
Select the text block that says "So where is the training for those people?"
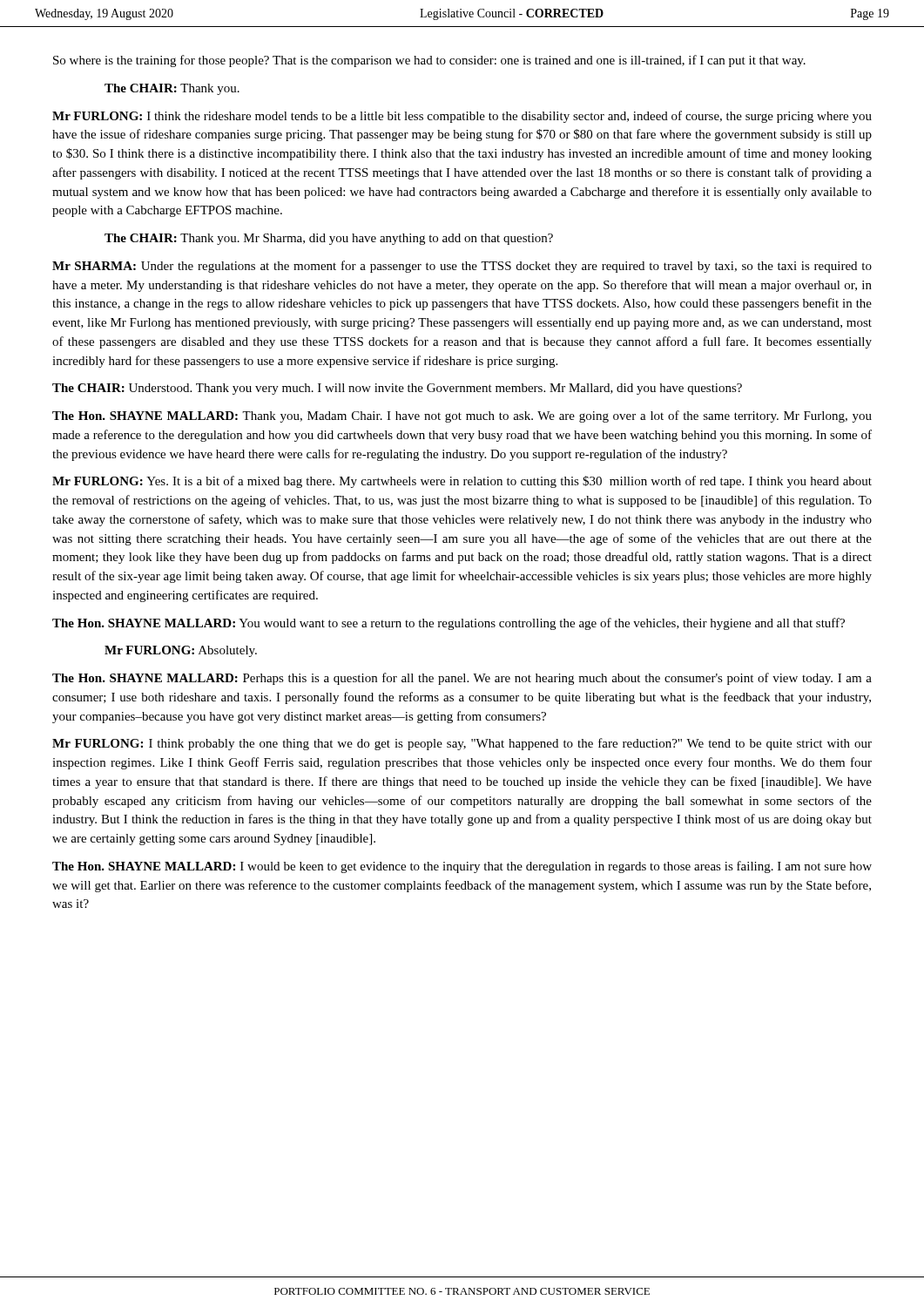(429, 60)
